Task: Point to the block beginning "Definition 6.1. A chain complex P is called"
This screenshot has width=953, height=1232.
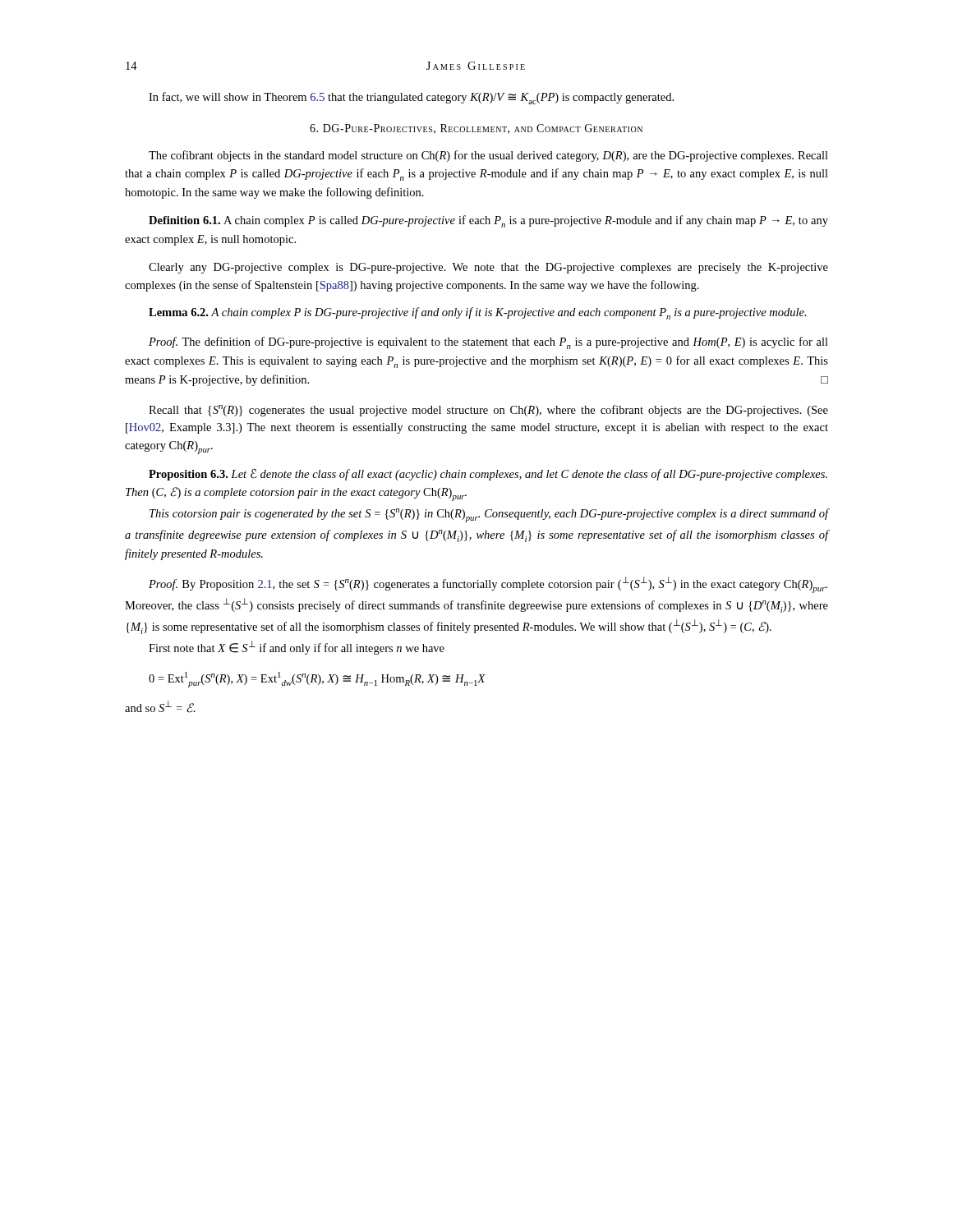Action: coord(476,230)
